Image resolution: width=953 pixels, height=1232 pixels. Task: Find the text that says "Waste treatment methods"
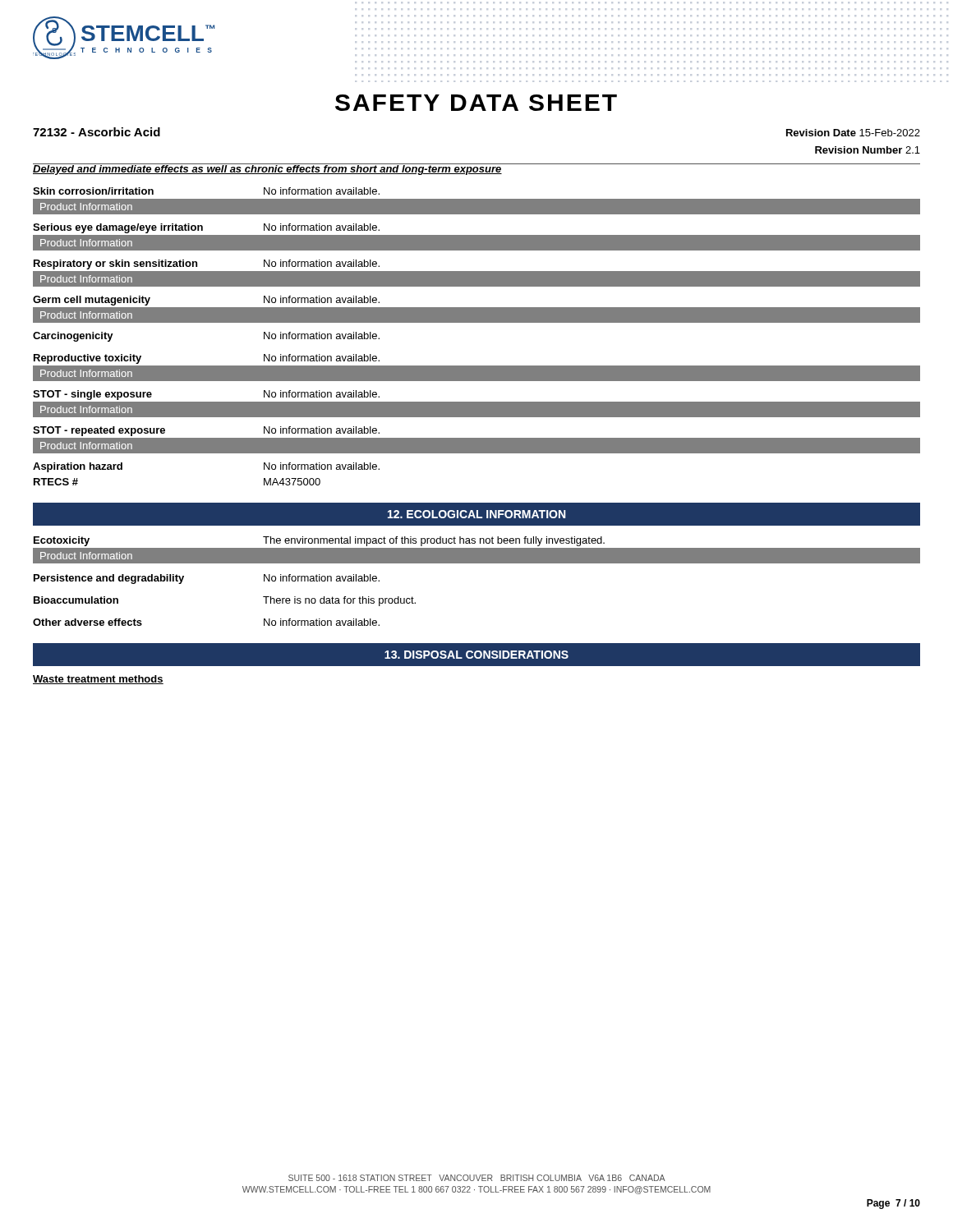coord(98,679)
